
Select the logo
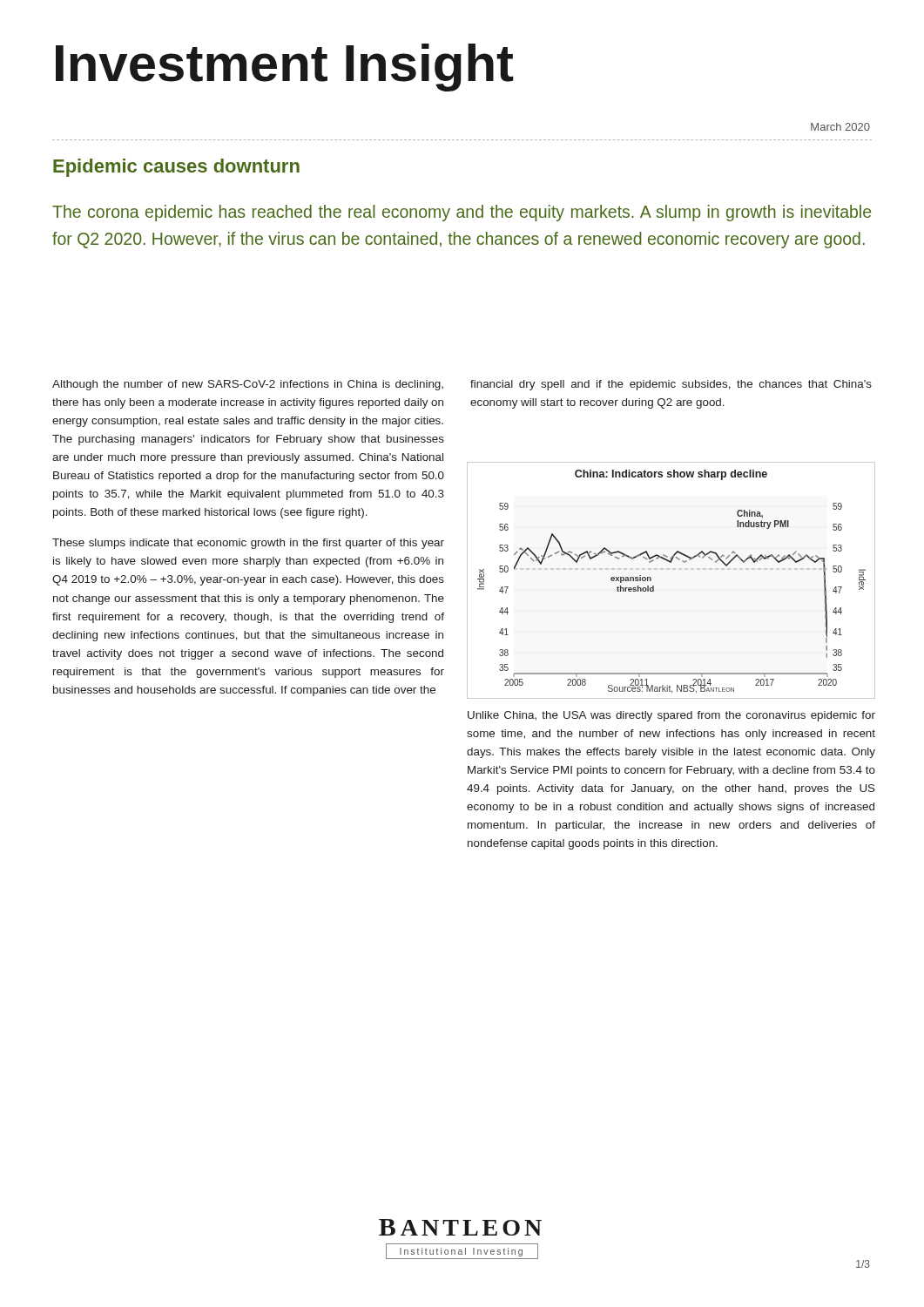tap(462, 1236)
